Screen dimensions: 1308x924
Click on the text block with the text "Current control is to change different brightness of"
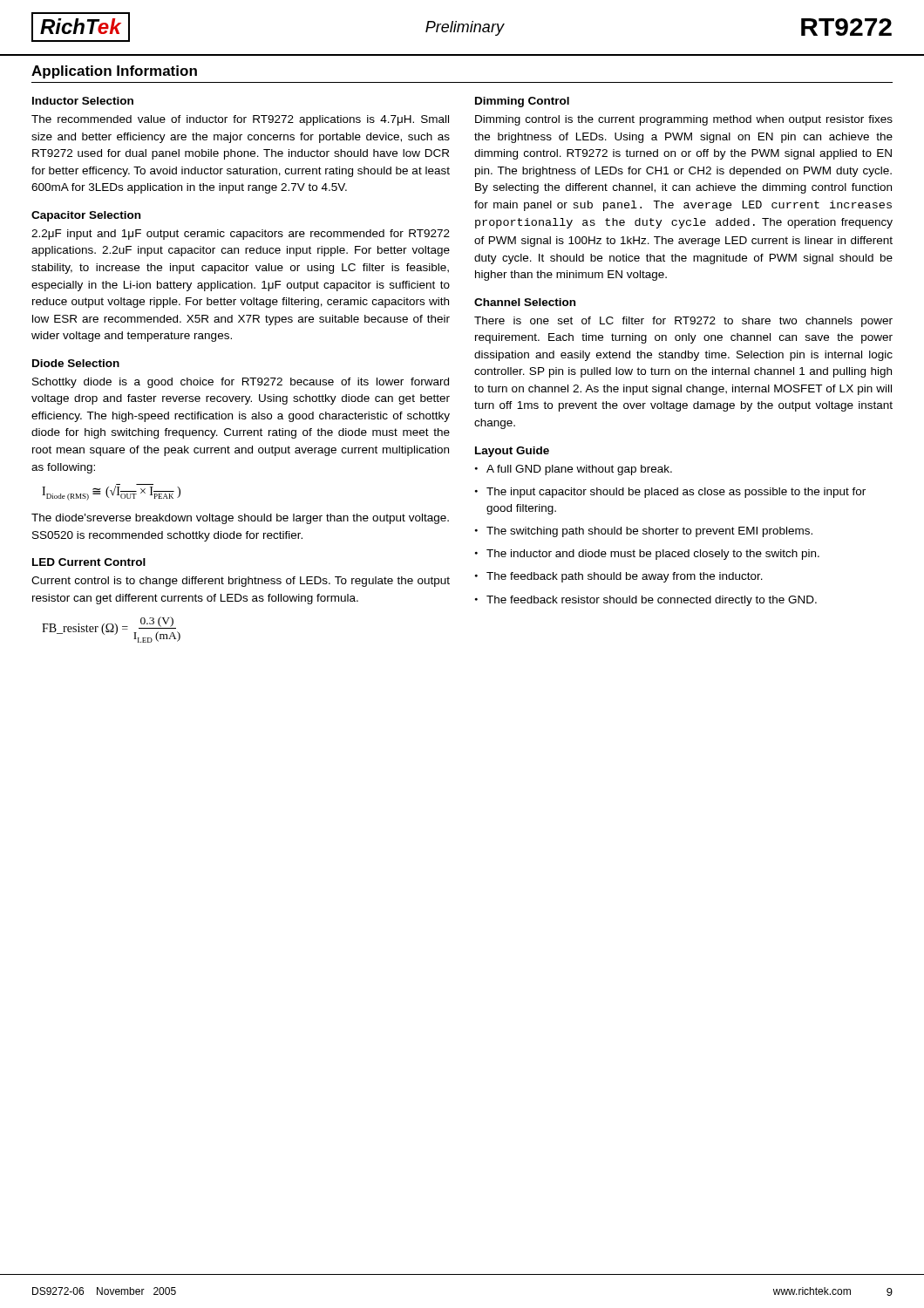click(x=241, y=589)
